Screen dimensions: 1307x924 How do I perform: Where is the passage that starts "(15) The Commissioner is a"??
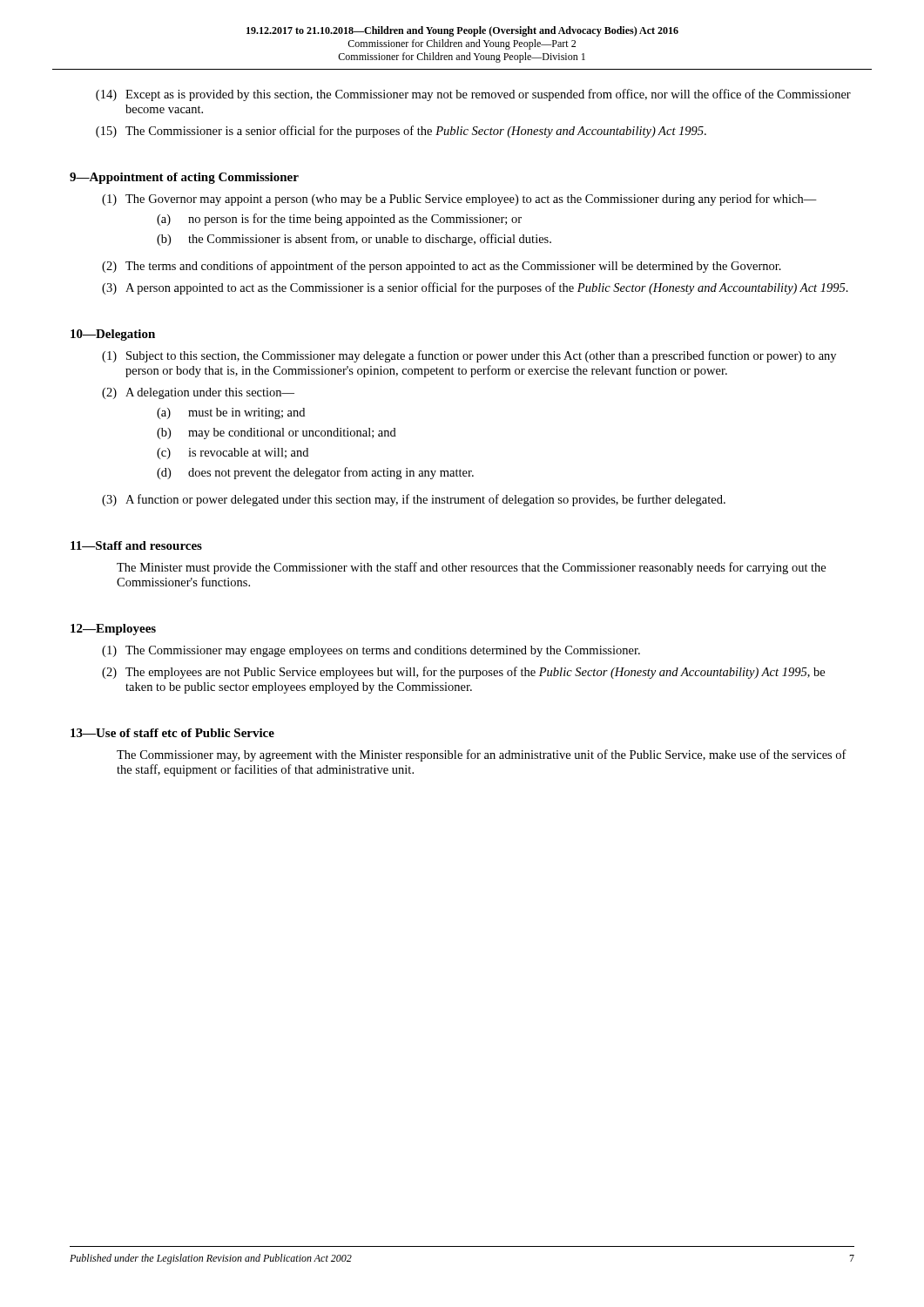coord(462,131)
